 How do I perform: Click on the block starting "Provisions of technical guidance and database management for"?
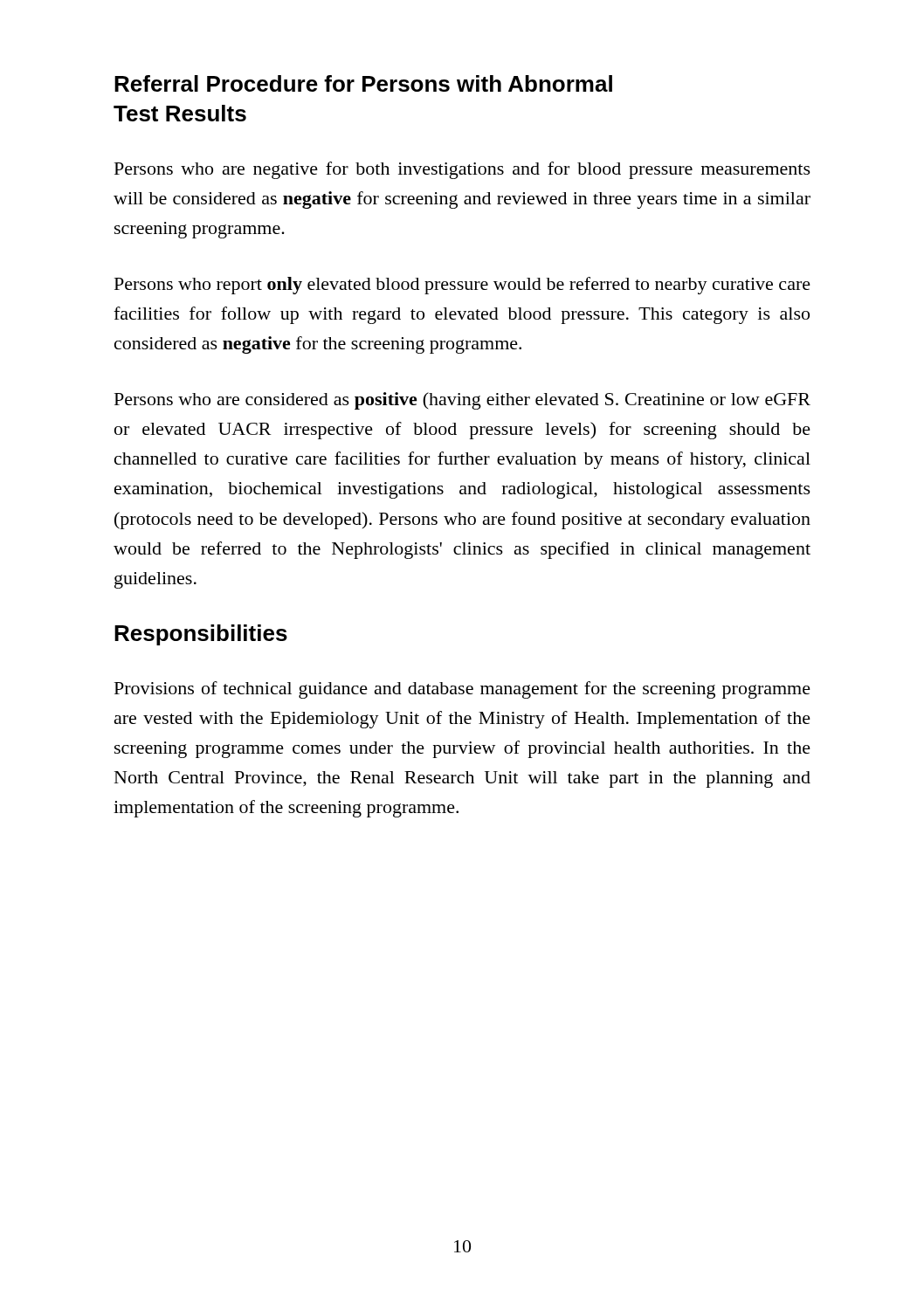click(462, 747)
